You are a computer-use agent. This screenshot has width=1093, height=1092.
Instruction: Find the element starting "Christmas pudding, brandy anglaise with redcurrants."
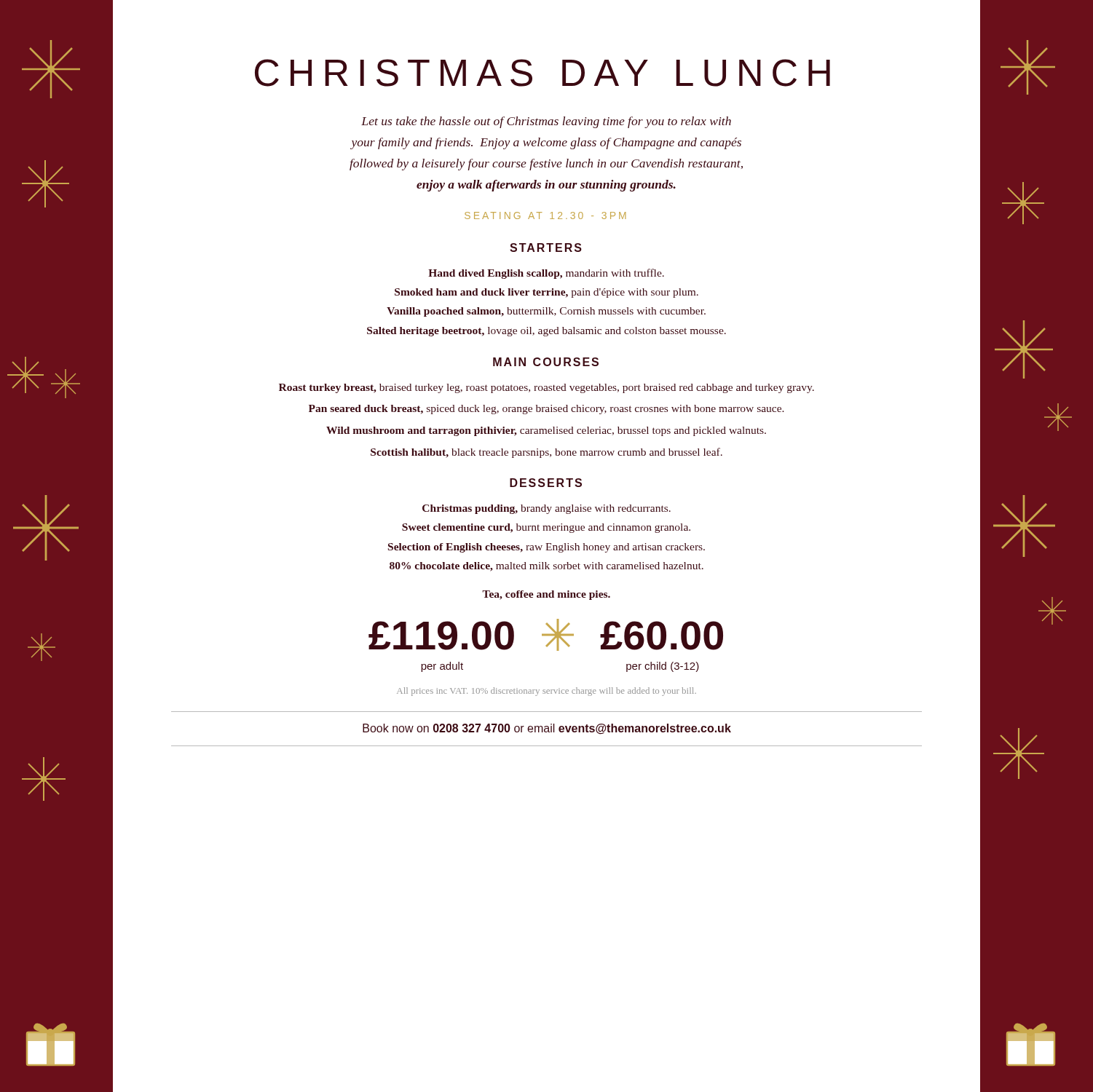pyautogui.click(x=546, y=508)
